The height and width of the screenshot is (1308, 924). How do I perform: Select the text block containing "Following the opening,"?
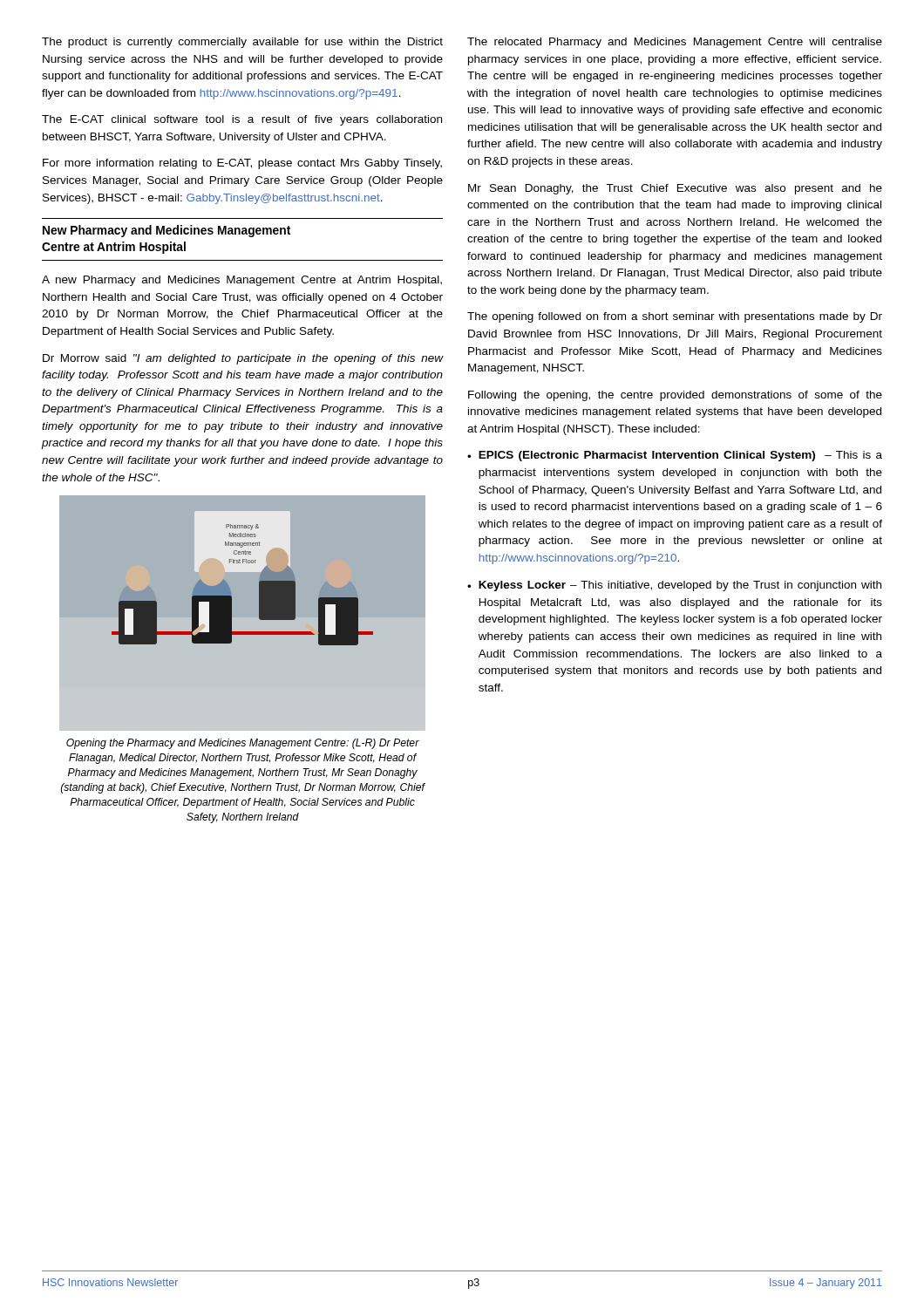click(x=675, y=411)
